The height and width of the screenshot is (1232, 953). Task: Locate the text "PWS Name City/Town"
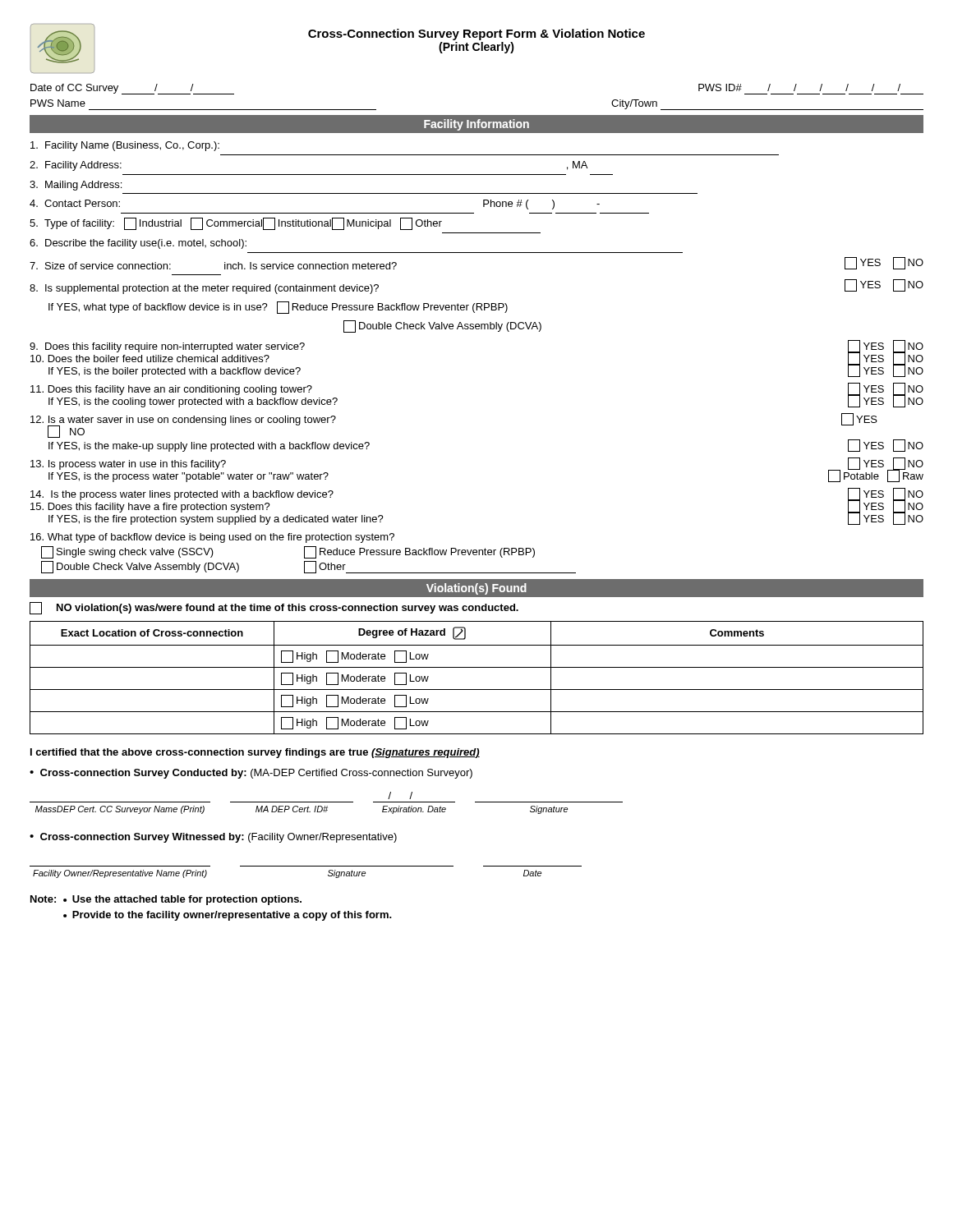pyautogui.click(x=476, y=103)
